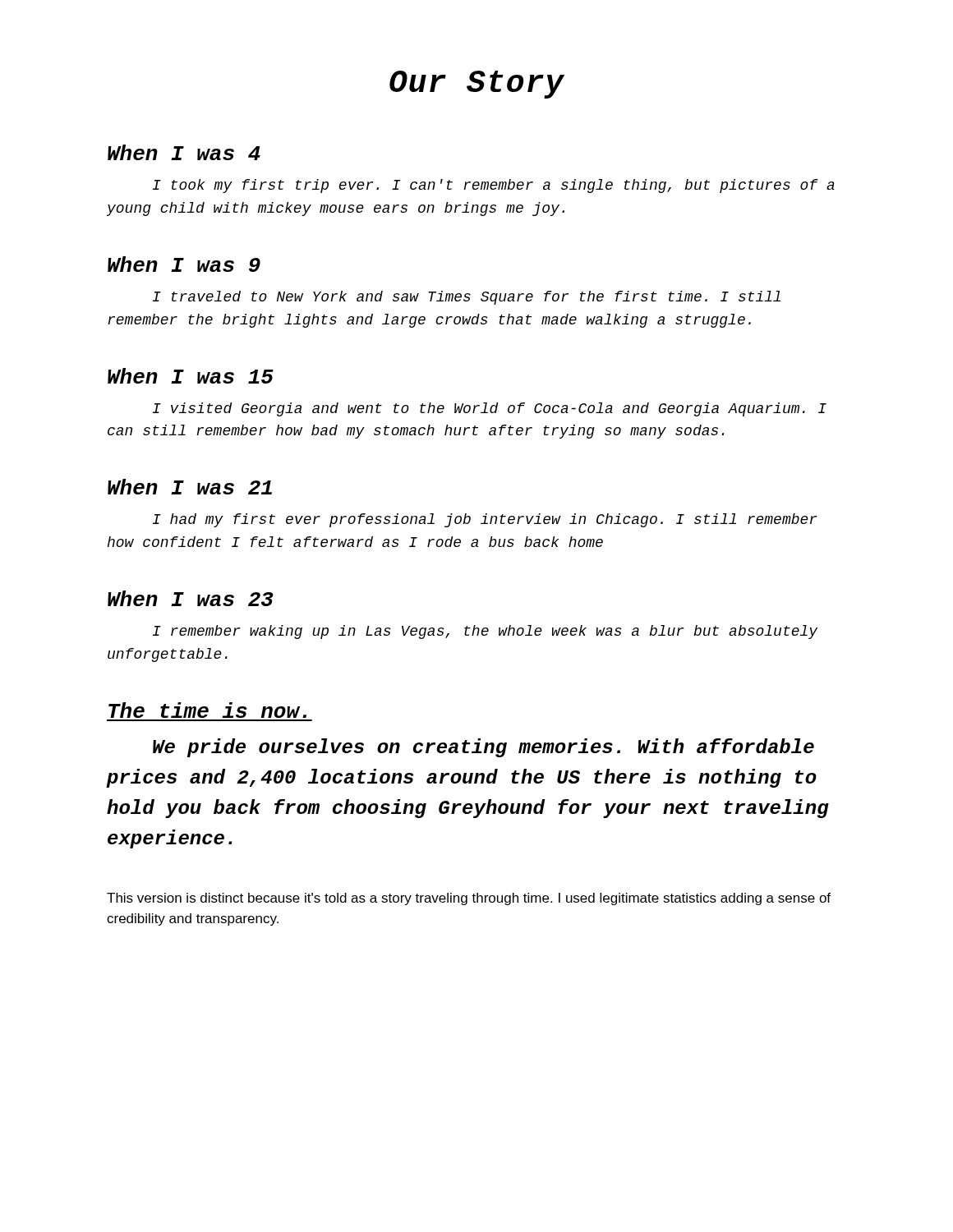Click on the region starting "I had my first ever professional job"

click(x=476, y=532)
